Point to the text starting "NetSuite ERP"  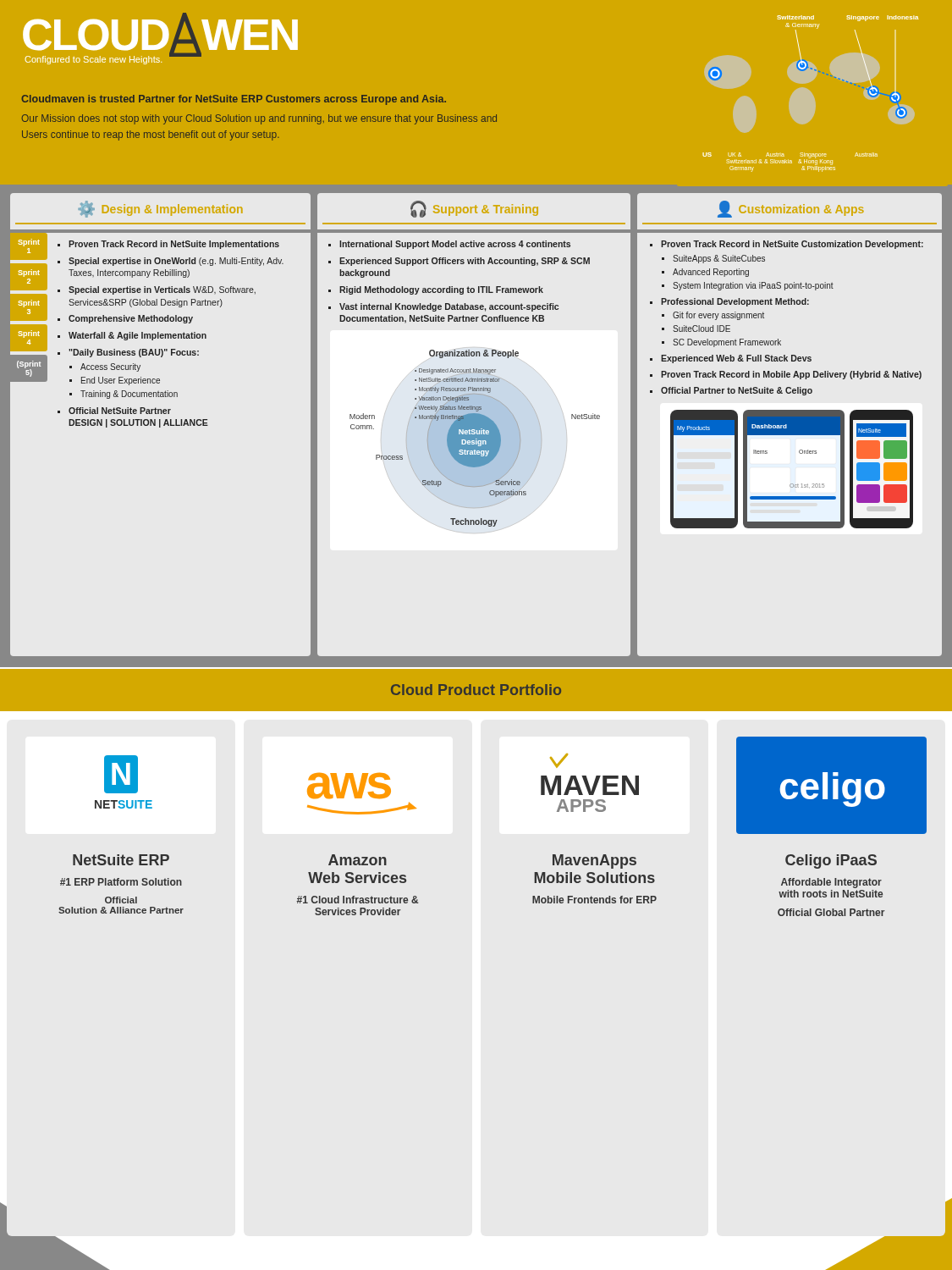click(x=121, y=860)
